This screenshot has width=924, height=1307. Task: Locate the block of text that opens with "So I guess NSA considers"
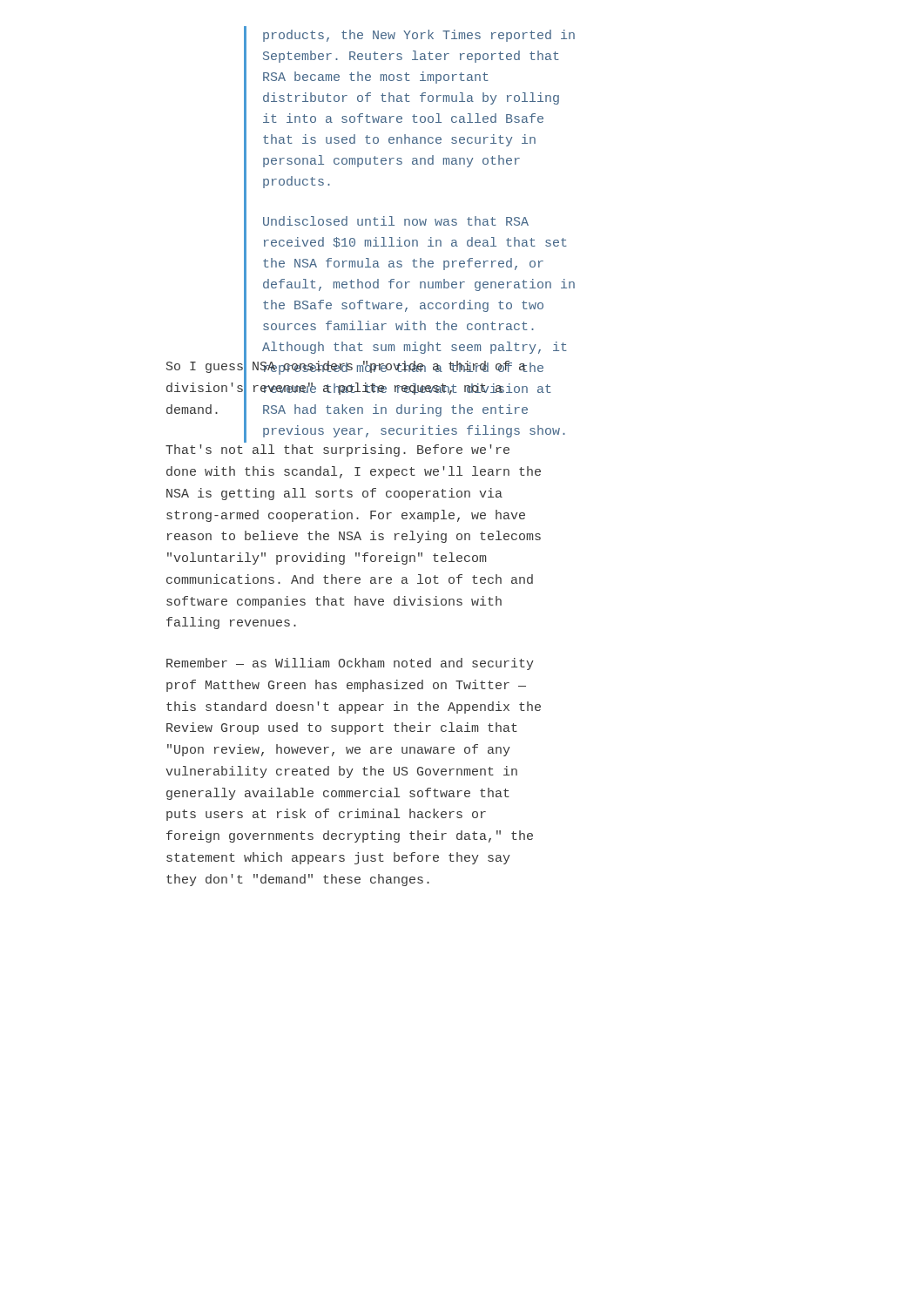pos(346,389)
